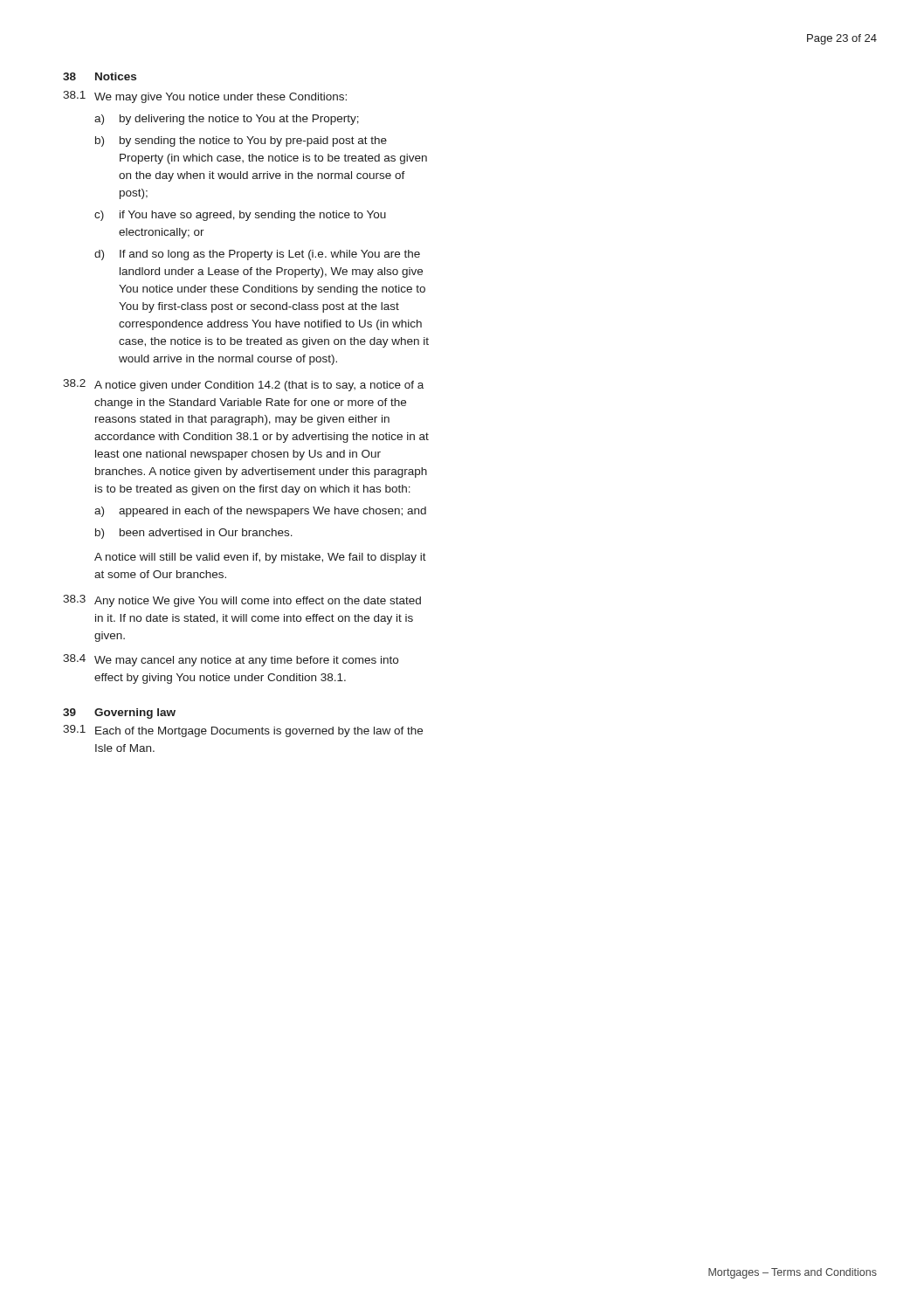Click the passage that begins "4 We may cancel any notice at"
The height and width of the screenshot is (1310, 924).
click(246, 669)
